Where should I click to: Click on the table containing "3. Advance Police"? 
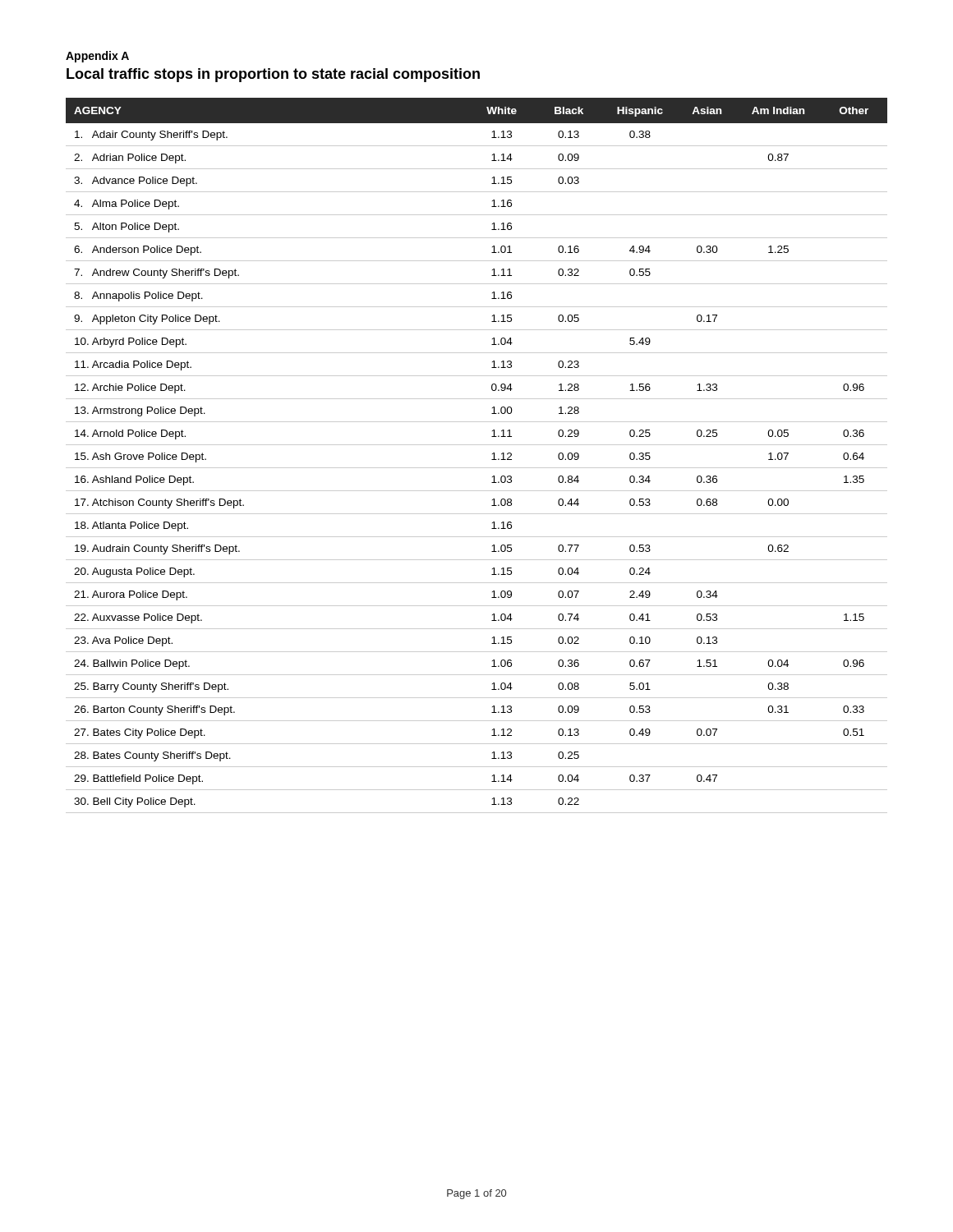(476, 455)
